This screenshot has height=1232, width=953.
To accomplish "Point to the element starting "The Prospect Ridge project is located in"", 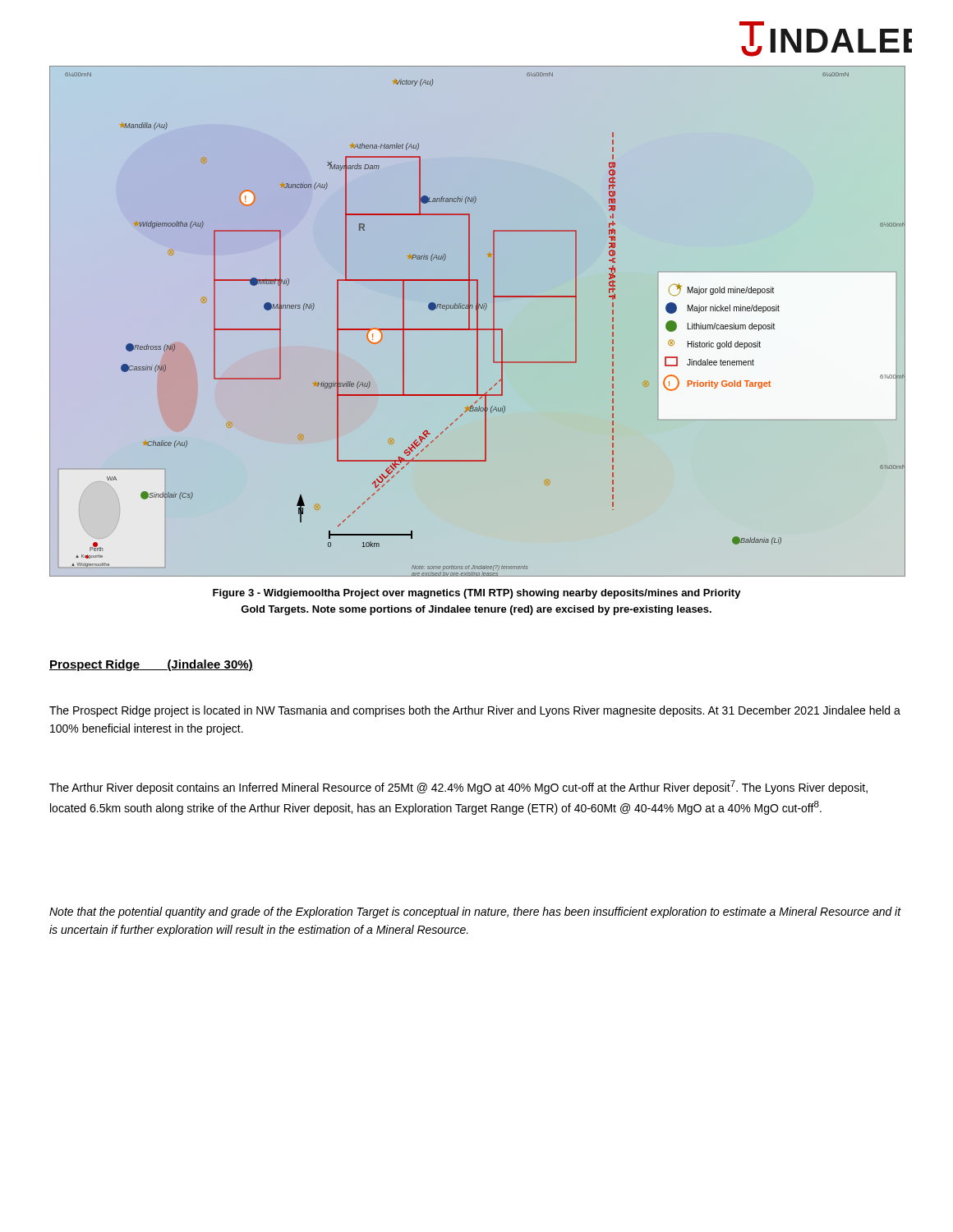I will pyautogui.click(x=475, y=719).
